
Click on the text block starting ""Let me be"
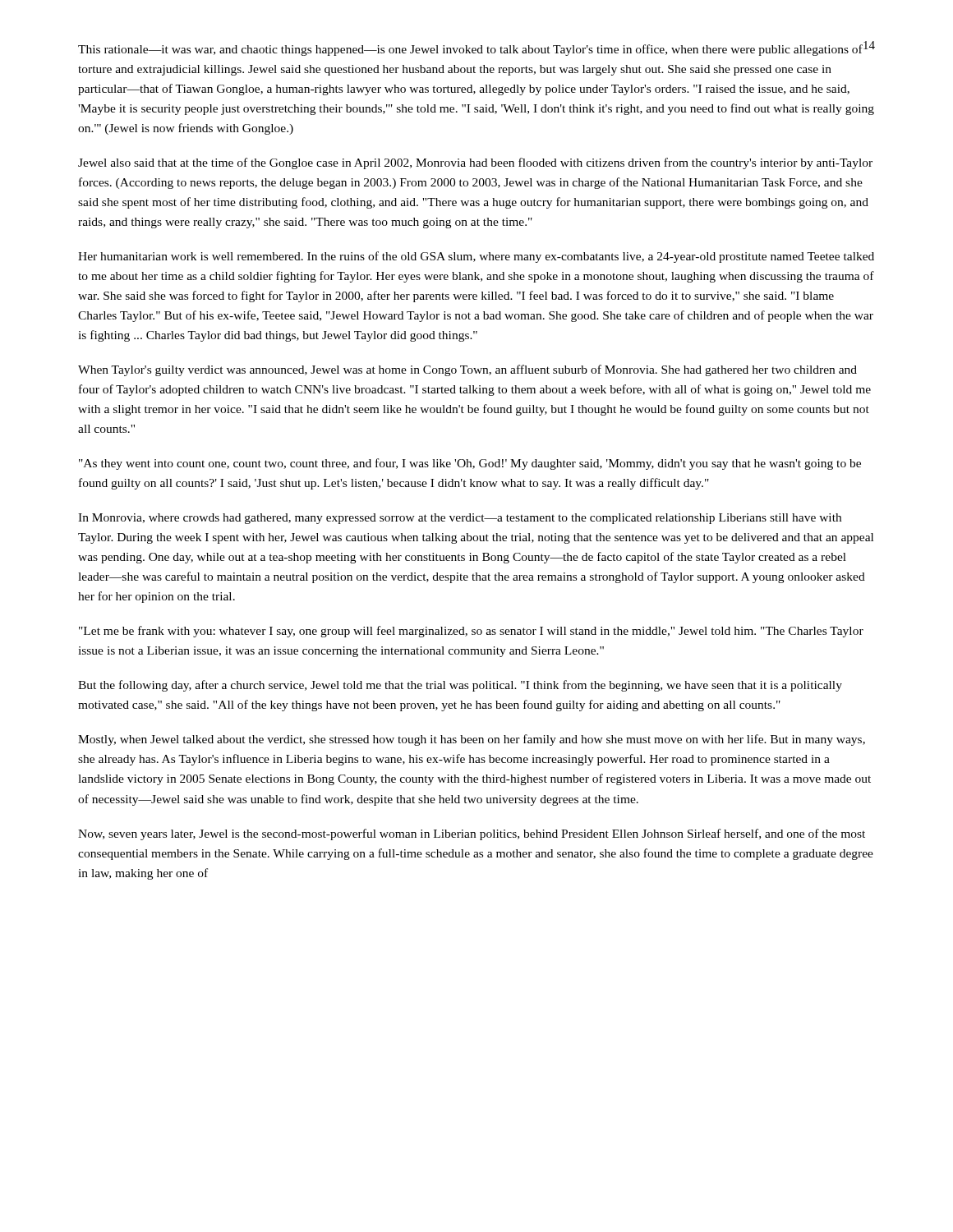point(471,641)
